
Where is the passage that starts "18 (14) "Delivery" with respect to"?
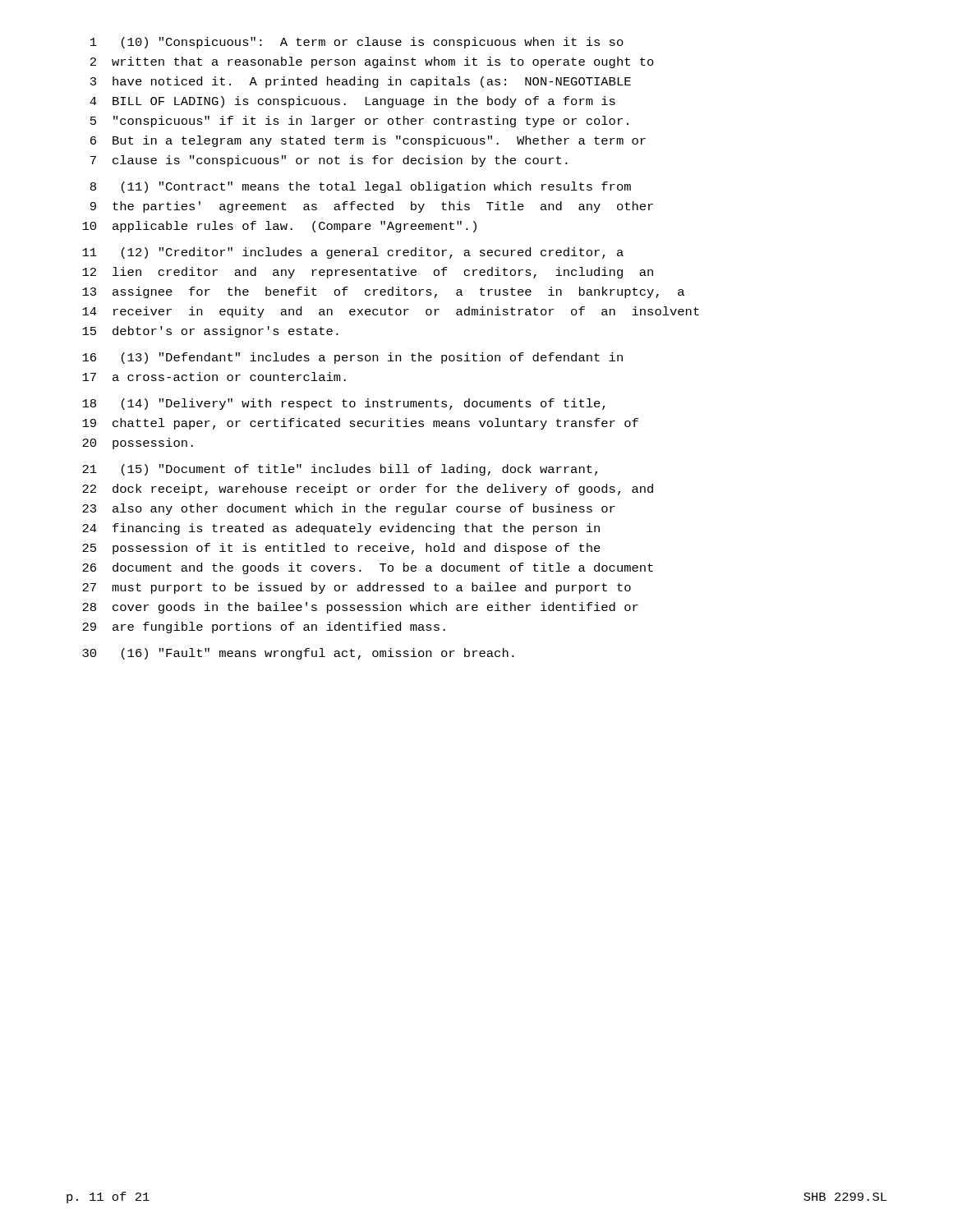pyautogui.click(x=476, y=424)
